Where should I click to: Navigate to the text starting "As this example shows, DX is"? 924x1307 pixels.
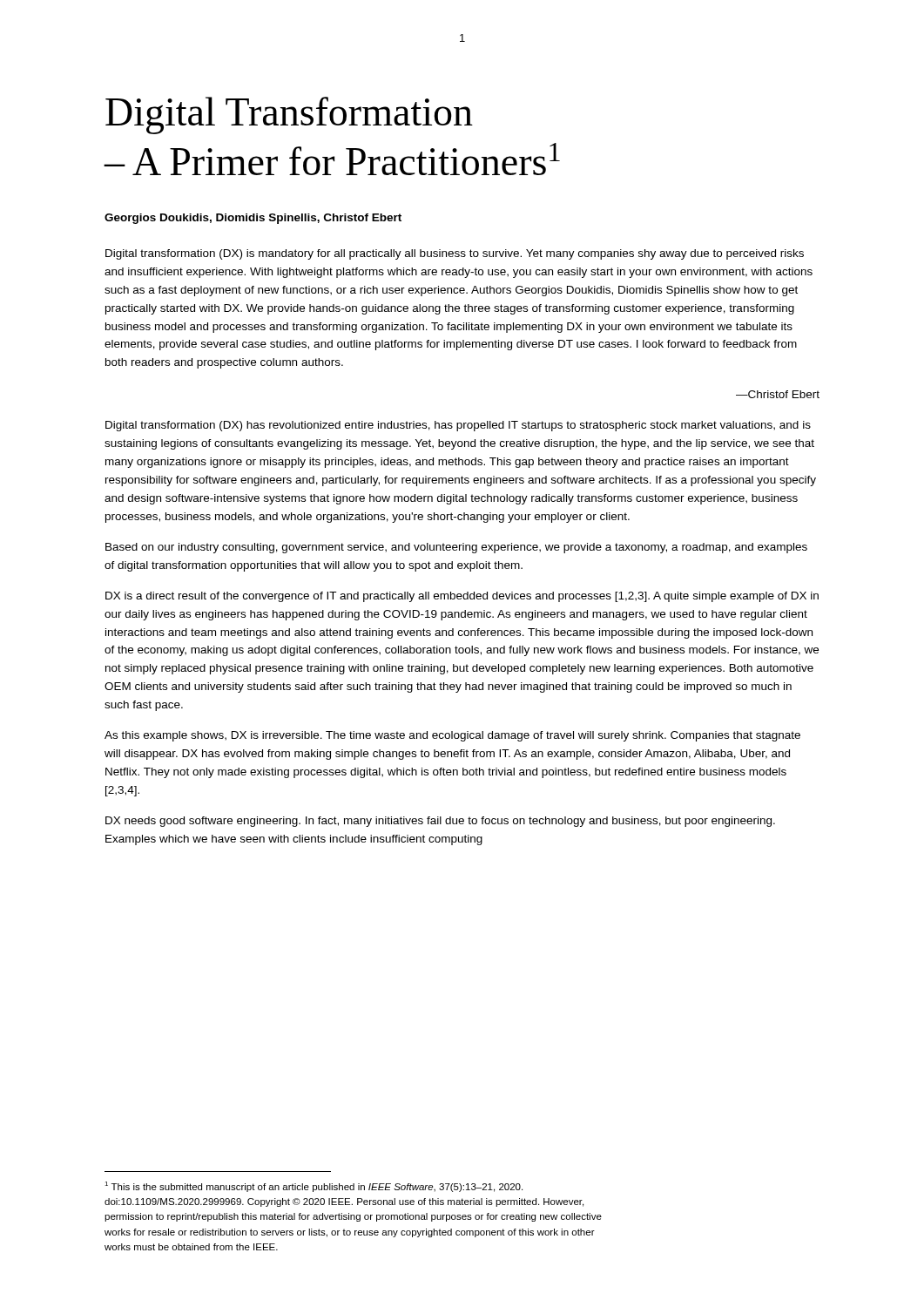(453, 762)
